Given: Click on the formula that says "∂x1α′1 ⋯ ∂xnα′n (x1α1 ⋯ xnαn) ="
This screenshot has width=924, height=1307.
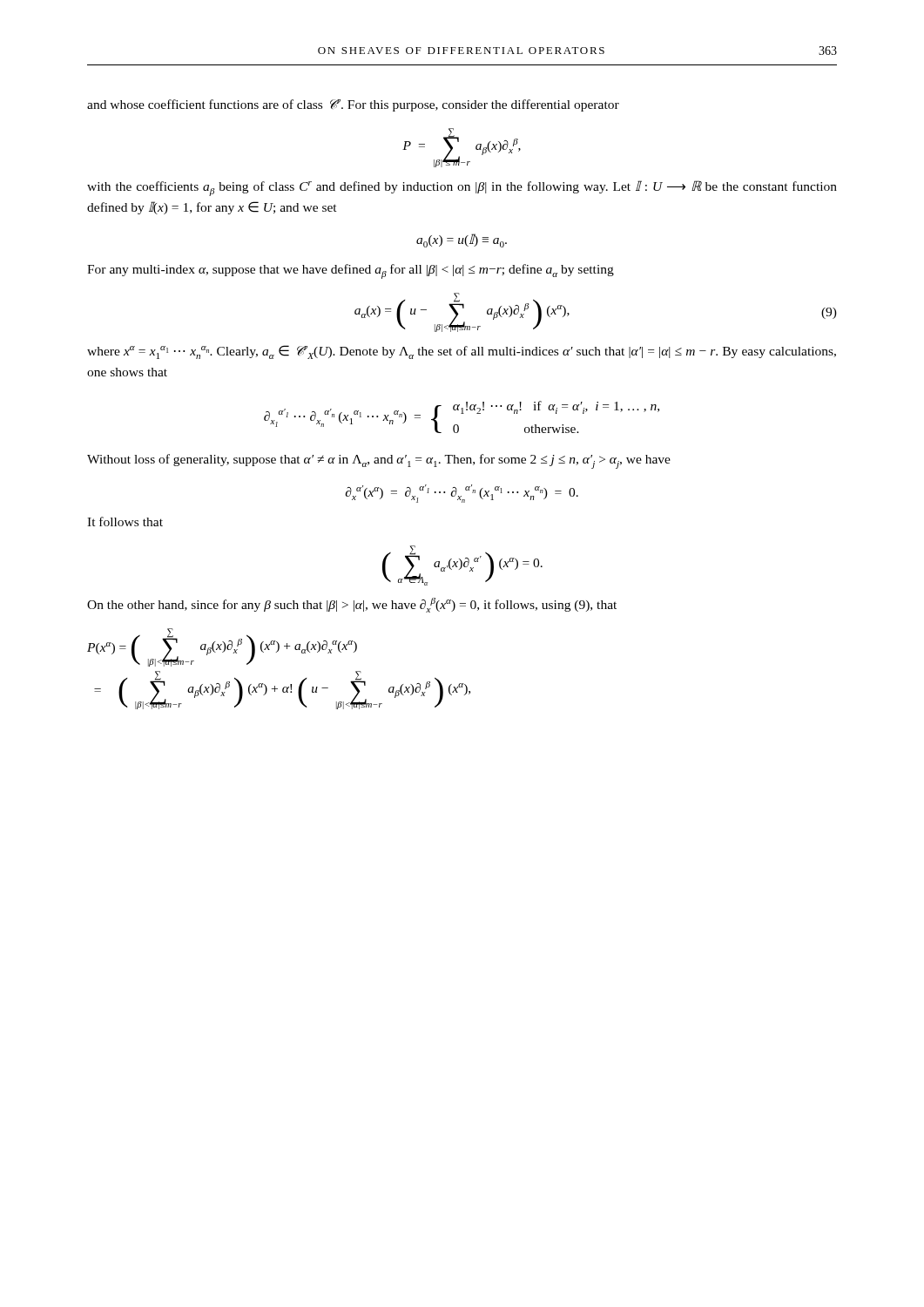Looking at the screenshot, I should tap(462, 417).
